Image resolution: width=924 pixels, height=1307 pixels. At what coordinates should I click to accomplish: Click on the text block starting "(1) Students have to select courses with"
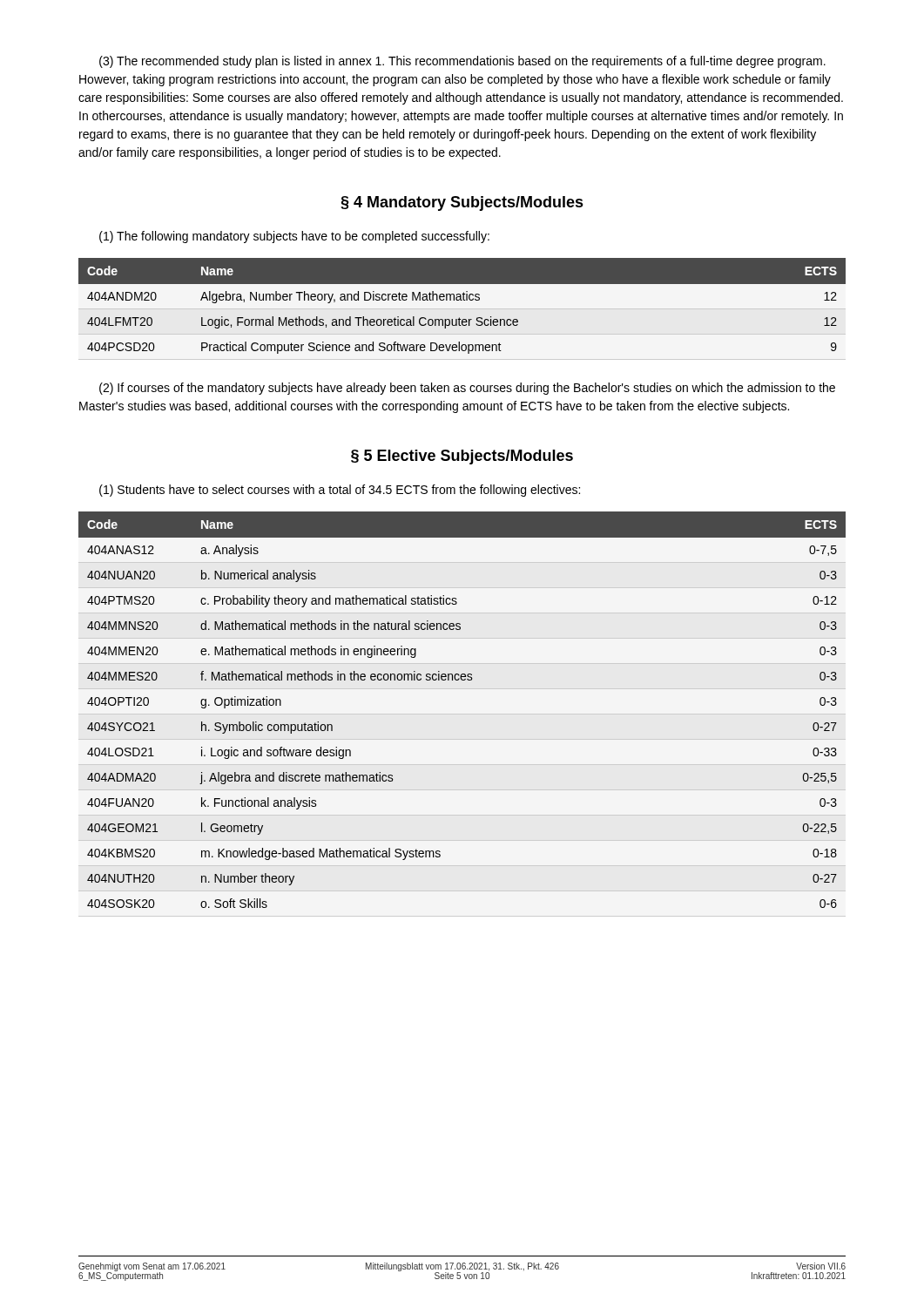click(x=330, y=490)
